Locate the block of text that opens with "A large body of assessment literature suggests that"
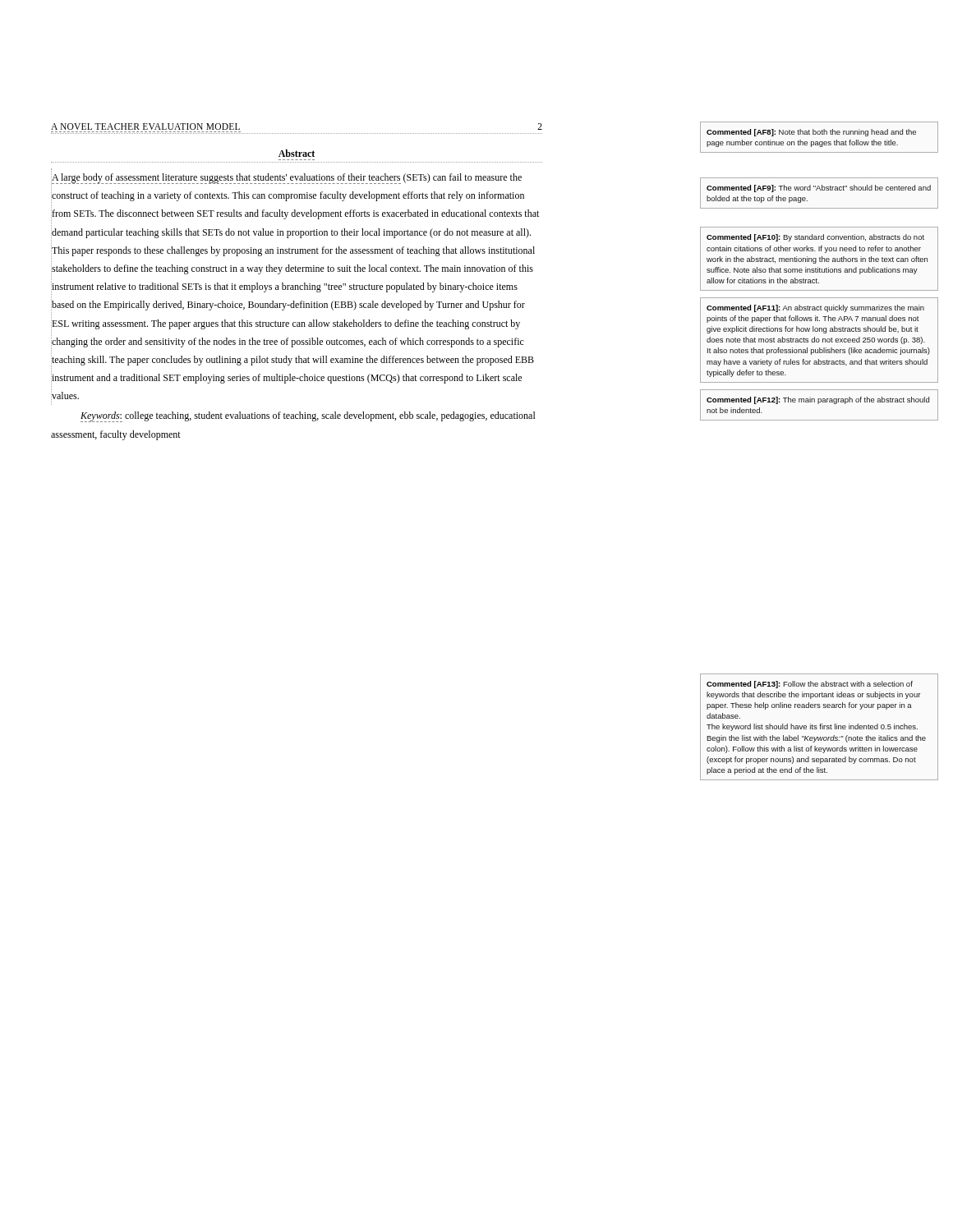The image size is (953, 1232). point(295,287)
